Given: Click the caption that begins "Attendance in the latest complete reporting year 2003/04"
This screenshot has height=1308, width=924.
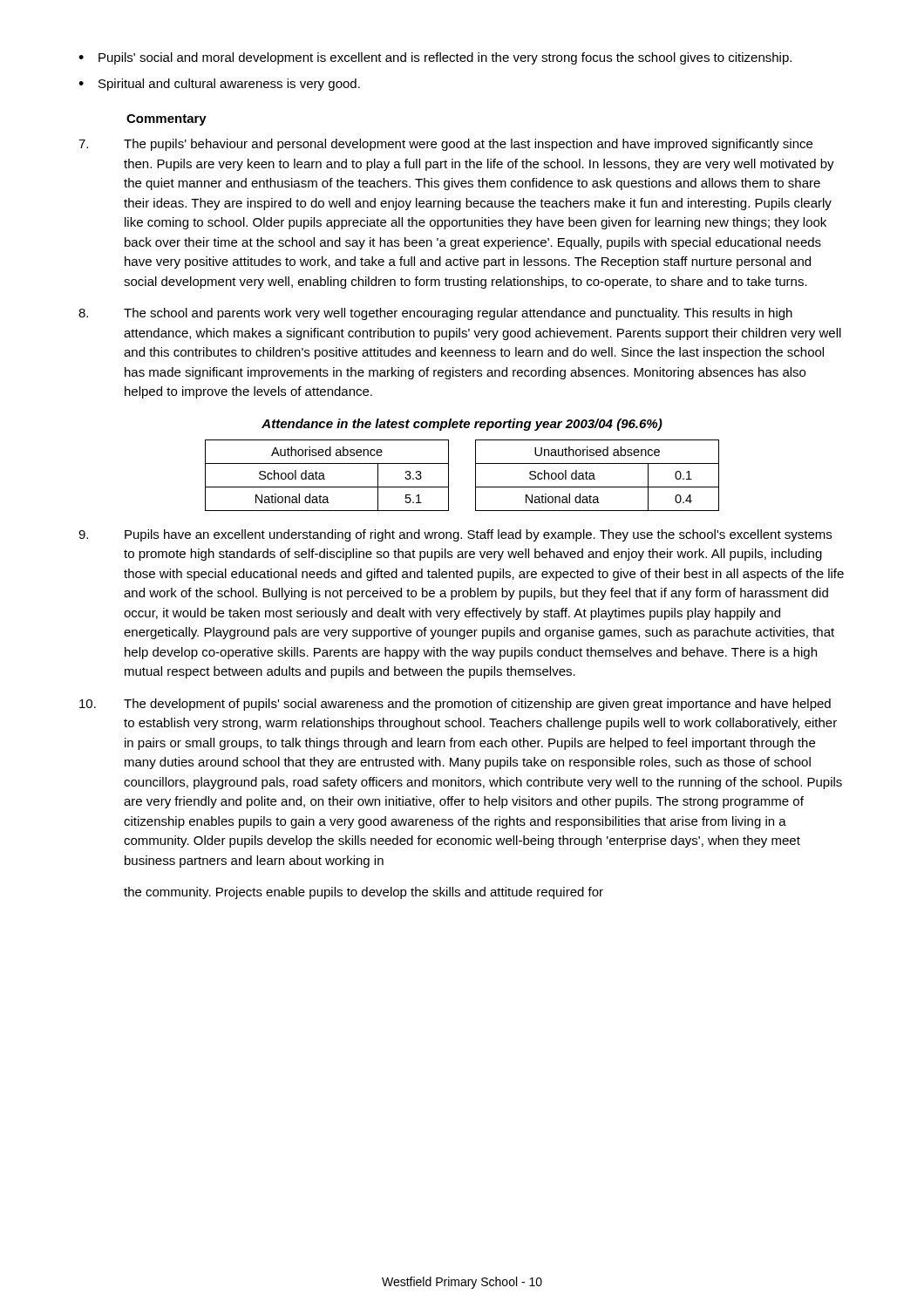Looking at the screenshot, I should pyautogui.click(x=462, y=423).
